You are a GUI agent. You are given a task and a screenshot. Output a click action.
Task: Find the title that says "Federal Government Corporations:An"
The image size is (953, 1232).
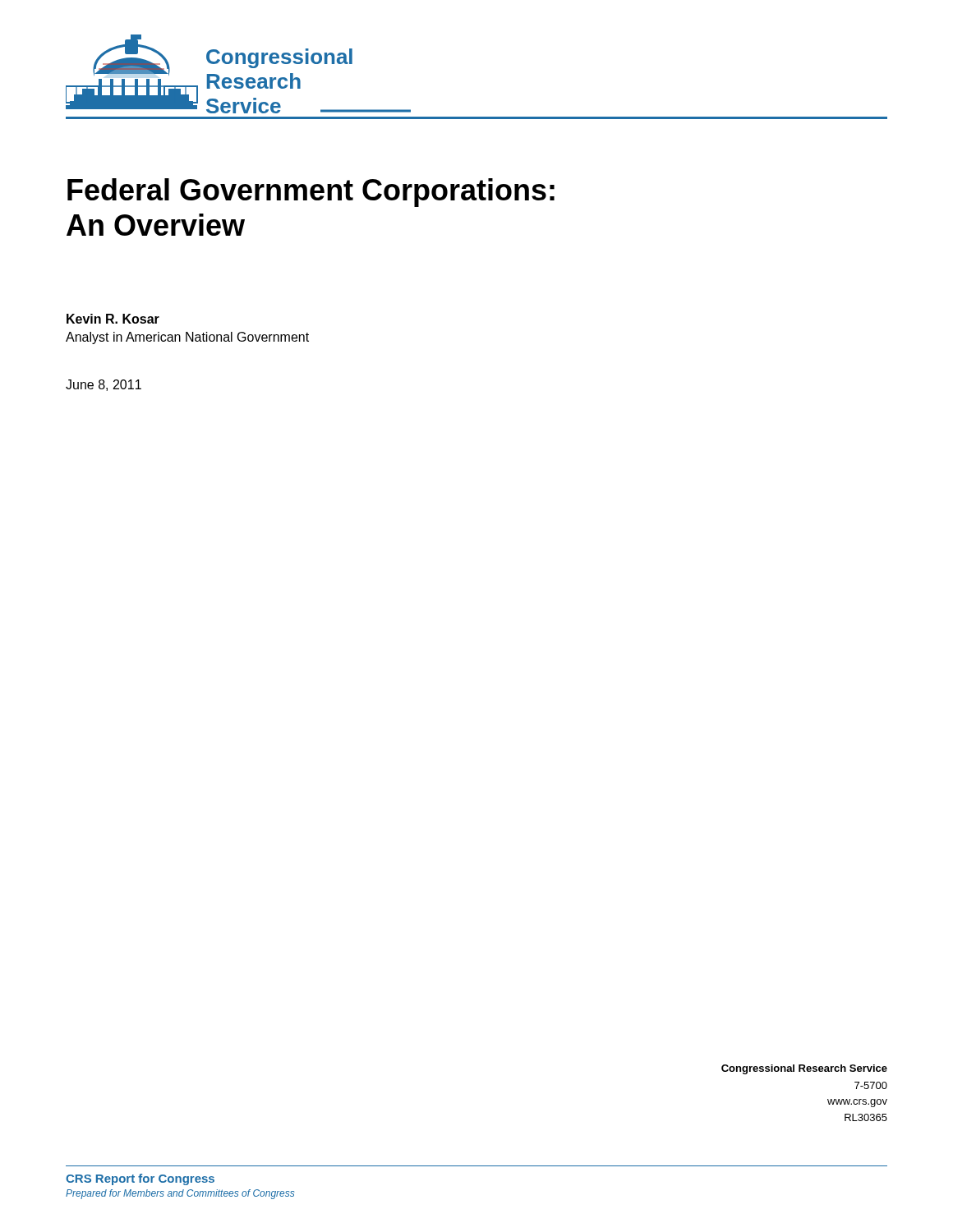click(x=435, y=208)
